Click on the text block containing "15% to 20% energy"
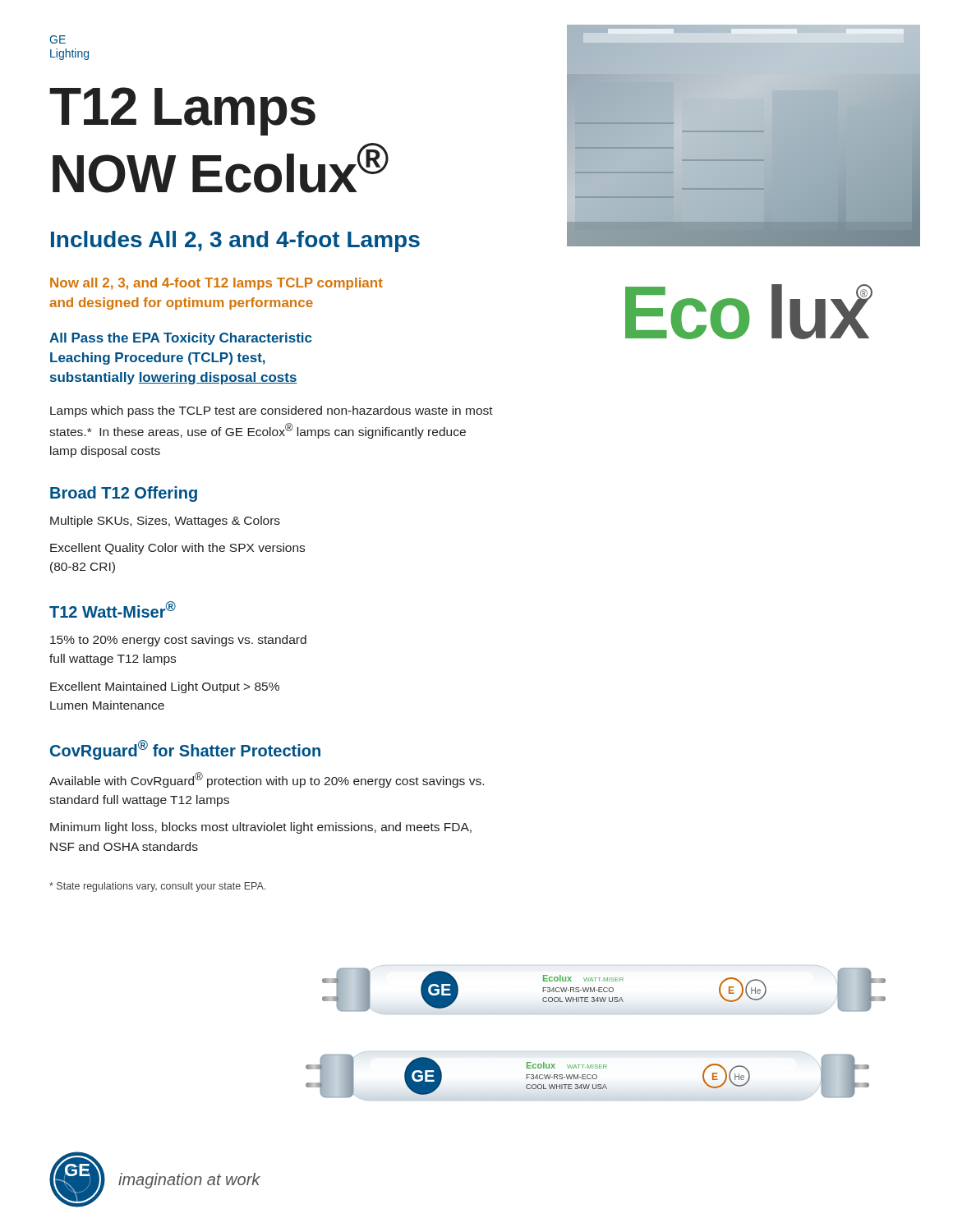Screen dimensions: 1232x953 coord(178,649)
